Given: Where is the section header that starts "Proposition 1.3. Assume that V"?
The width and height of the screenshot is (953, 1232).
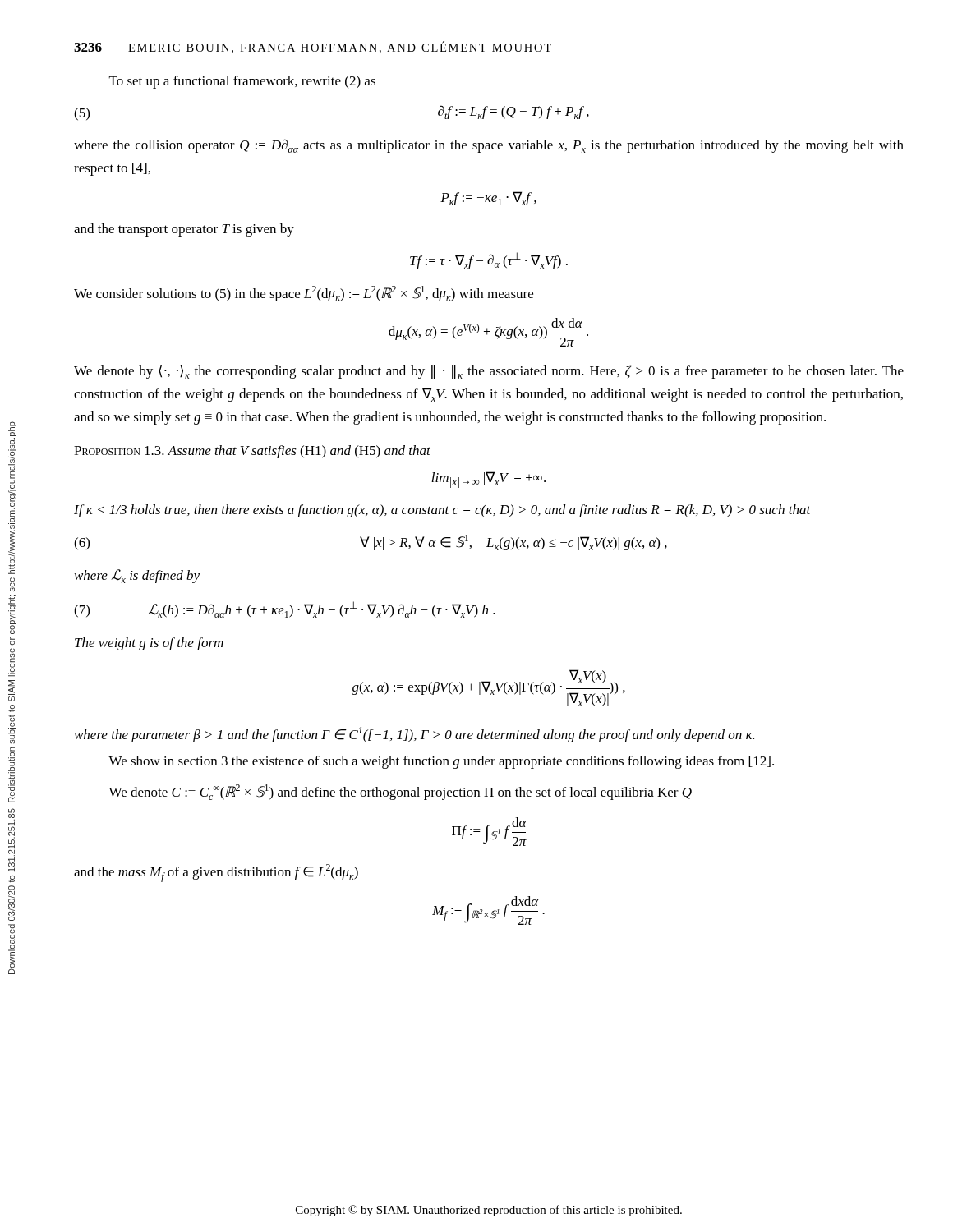Looking at the screenshot, I should click(x=252, y=452).
